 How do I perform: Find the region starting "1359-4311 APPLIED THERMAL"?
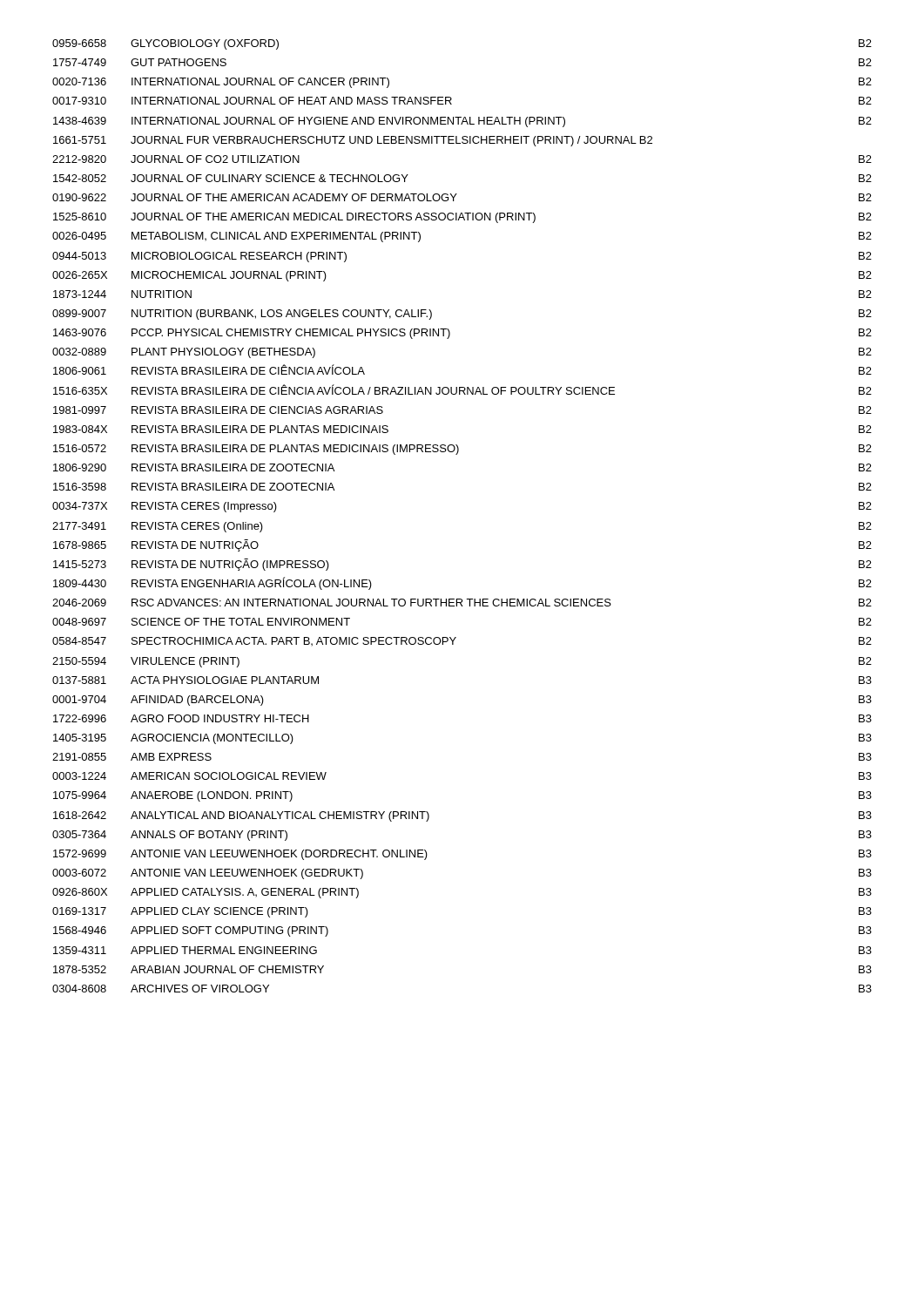click(79, 951)
